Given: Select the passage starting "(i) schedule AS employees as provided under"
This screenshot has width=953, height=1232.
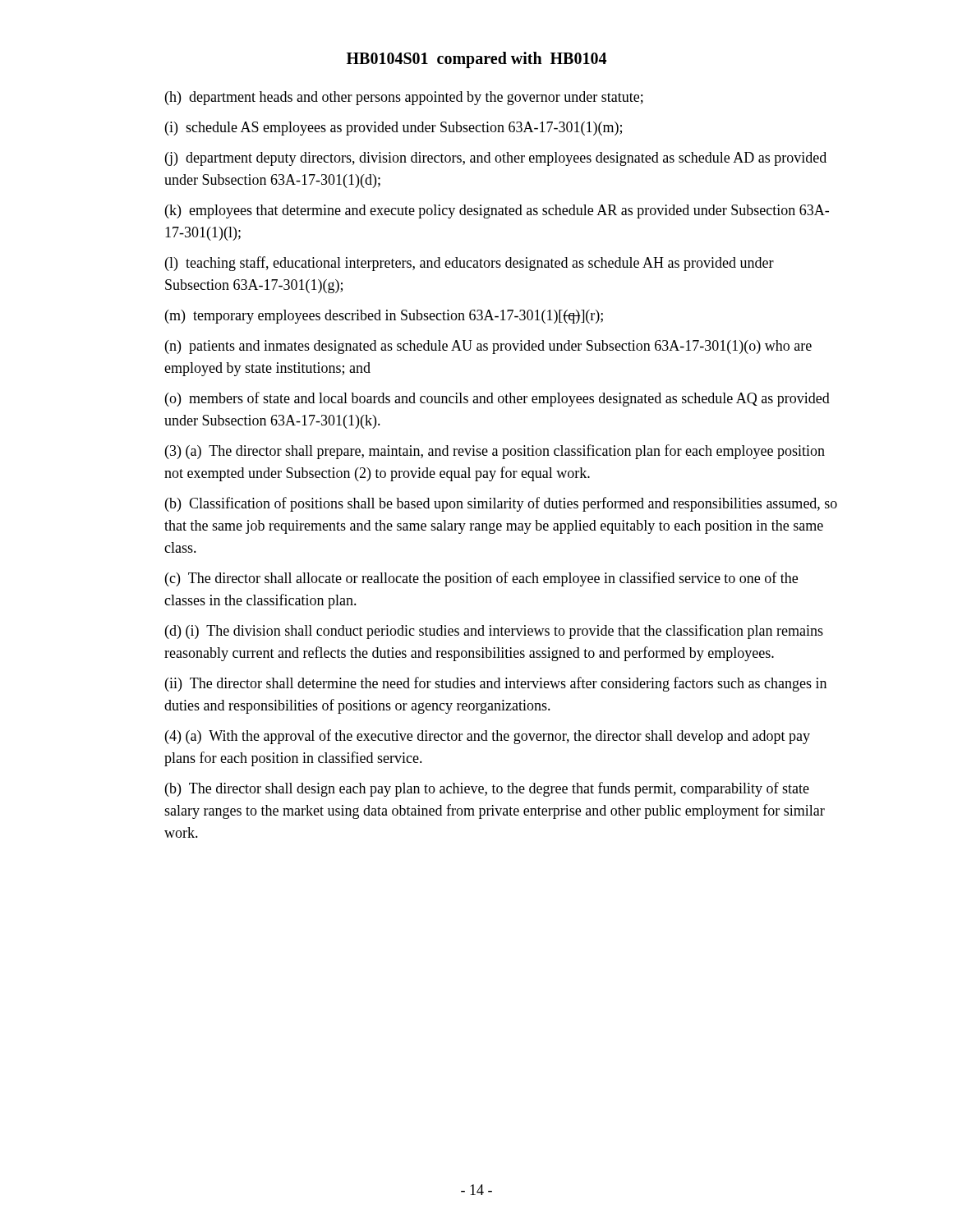Looking at the screenshot, I should 394,127.
